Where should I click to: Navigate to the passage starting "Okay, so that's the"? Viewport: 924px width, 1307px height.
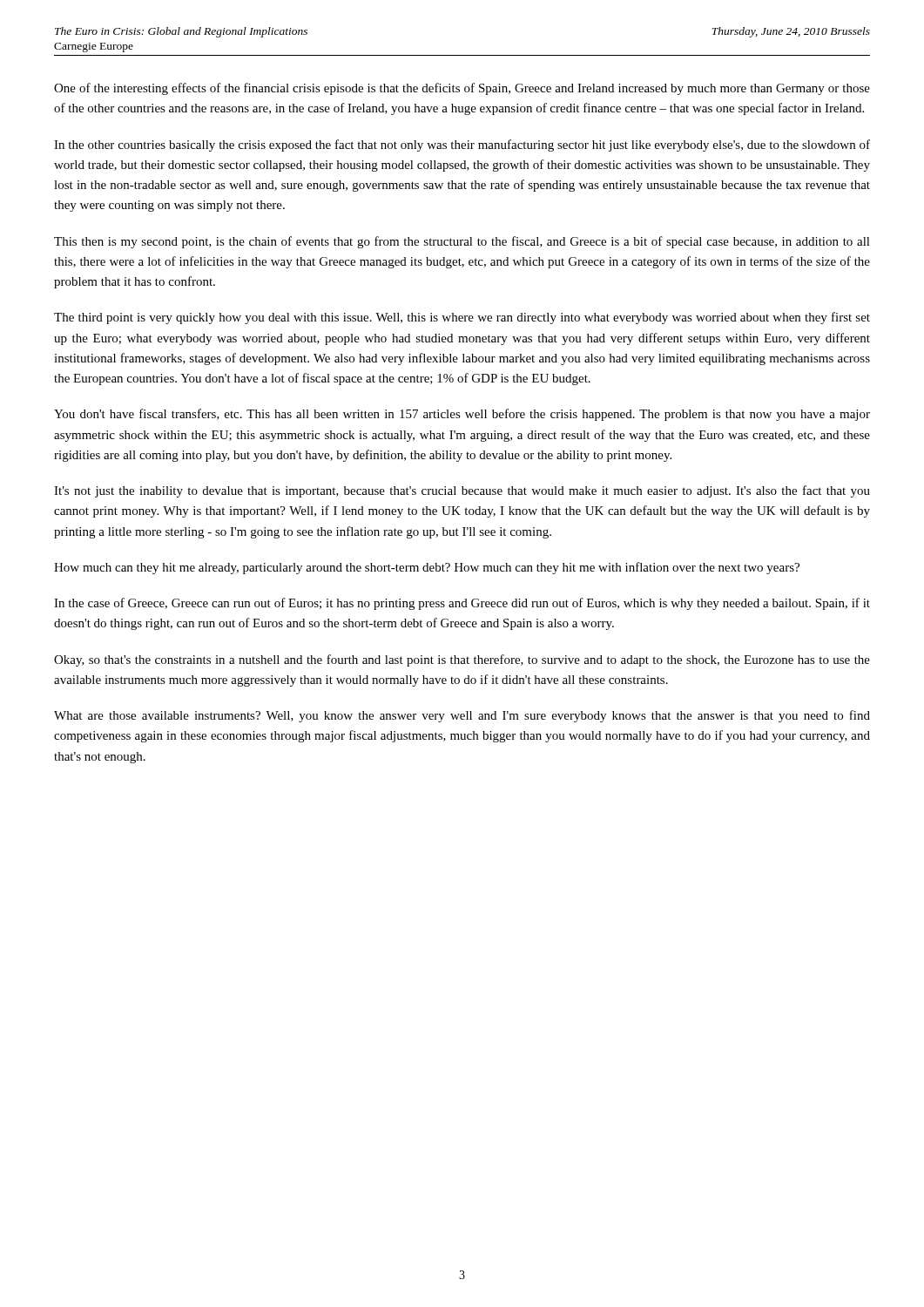(x=462, y=669)
